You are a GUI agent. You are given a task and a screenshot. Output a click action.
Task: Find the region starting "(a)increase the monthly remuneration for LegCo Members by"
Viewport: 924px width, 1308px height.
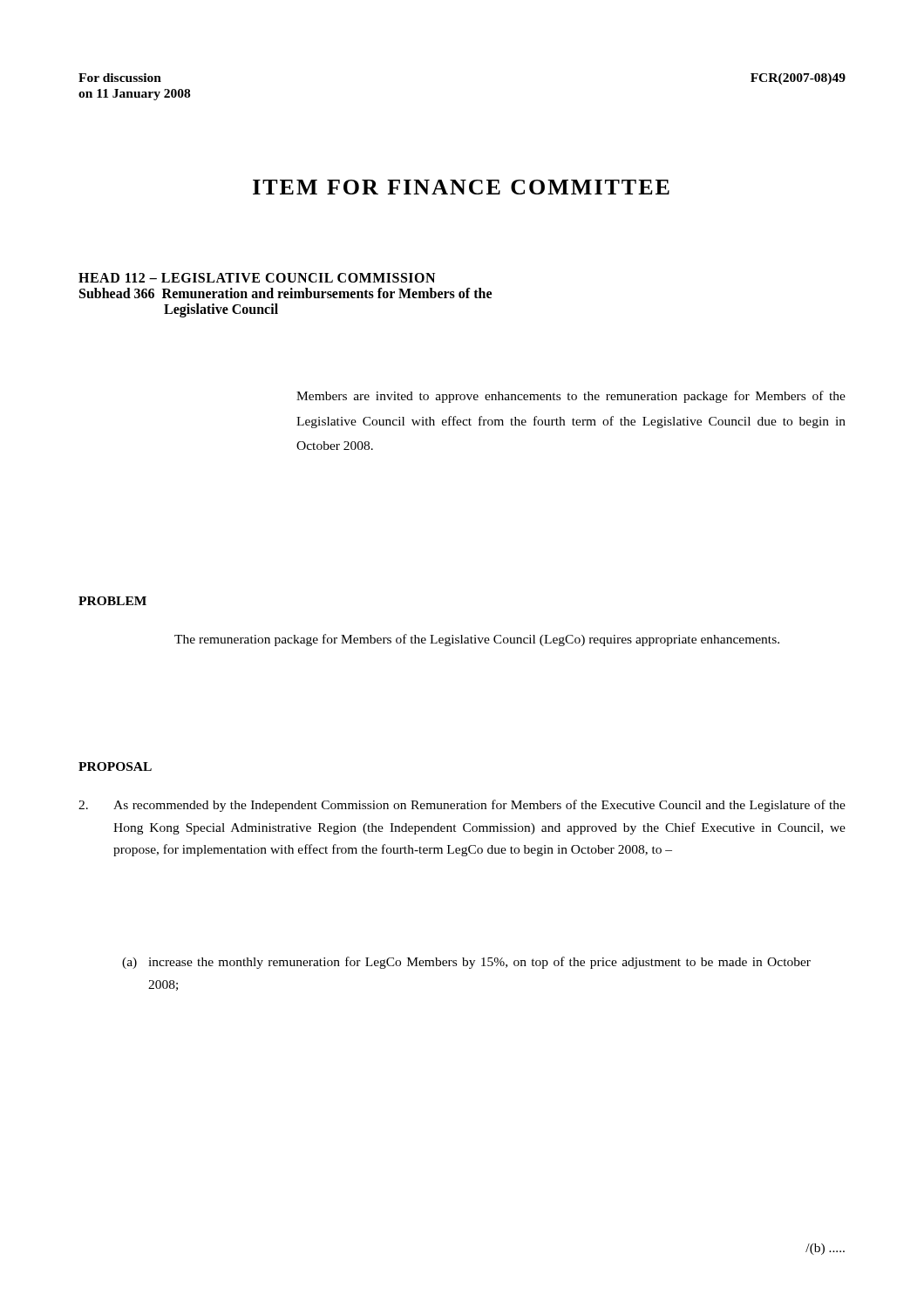click(445, 973)
